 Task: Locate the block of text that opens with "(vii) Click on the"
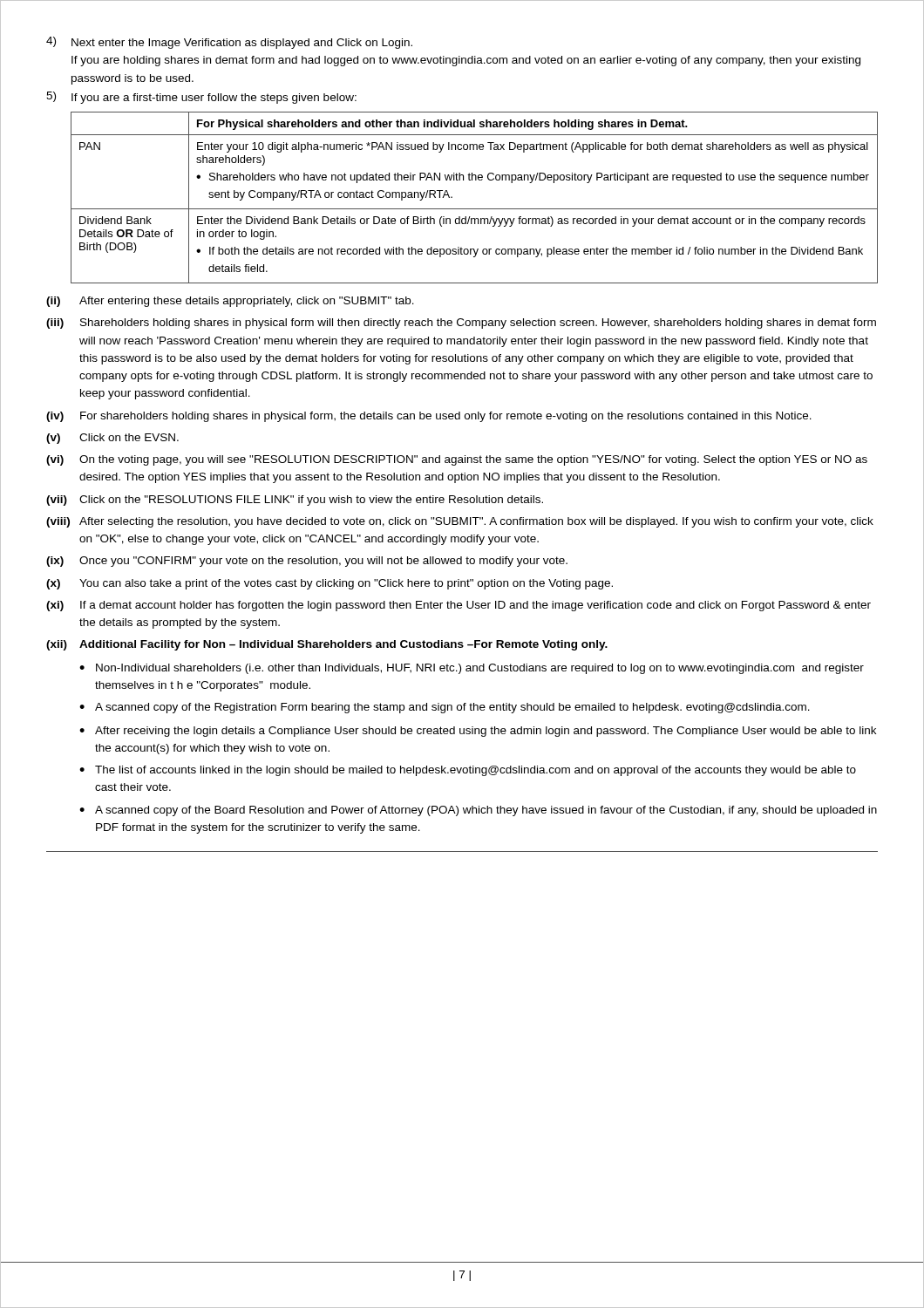(x=462, y=499)
